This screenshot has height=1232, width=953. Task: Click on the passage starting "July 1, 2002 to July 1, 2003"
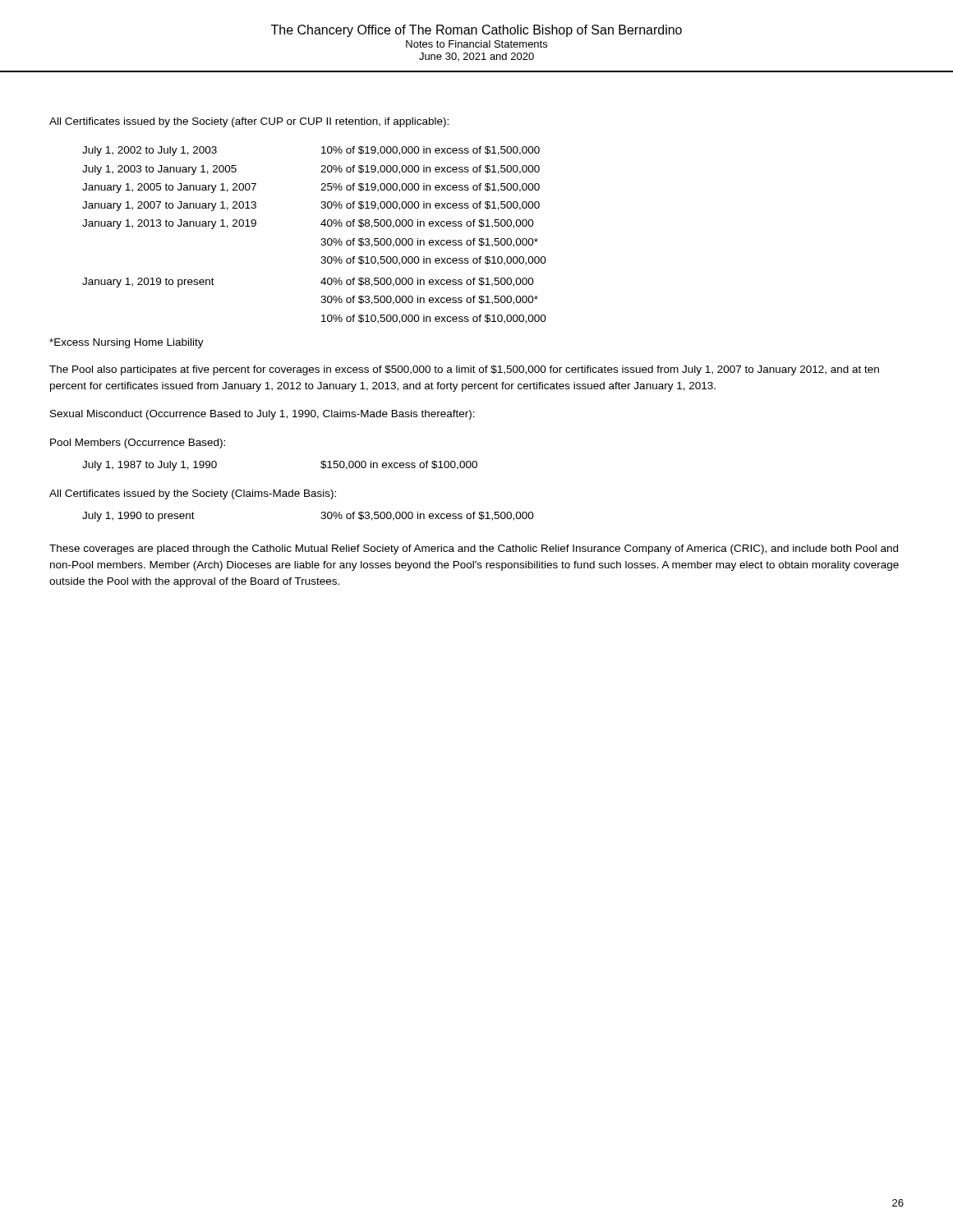pos(493,151)
